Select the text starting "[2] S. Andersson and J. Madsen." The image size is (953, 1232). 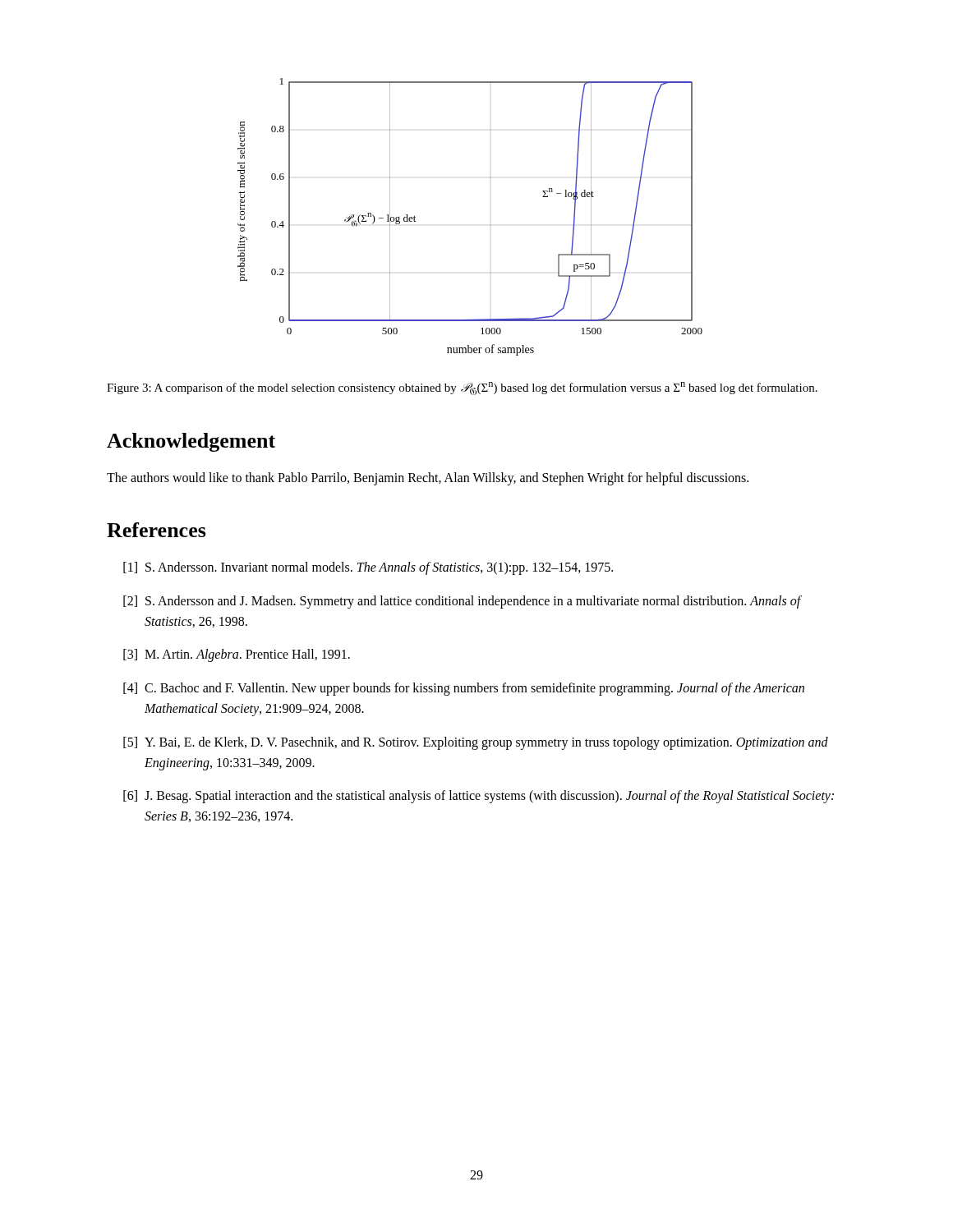tap(476, 612)
